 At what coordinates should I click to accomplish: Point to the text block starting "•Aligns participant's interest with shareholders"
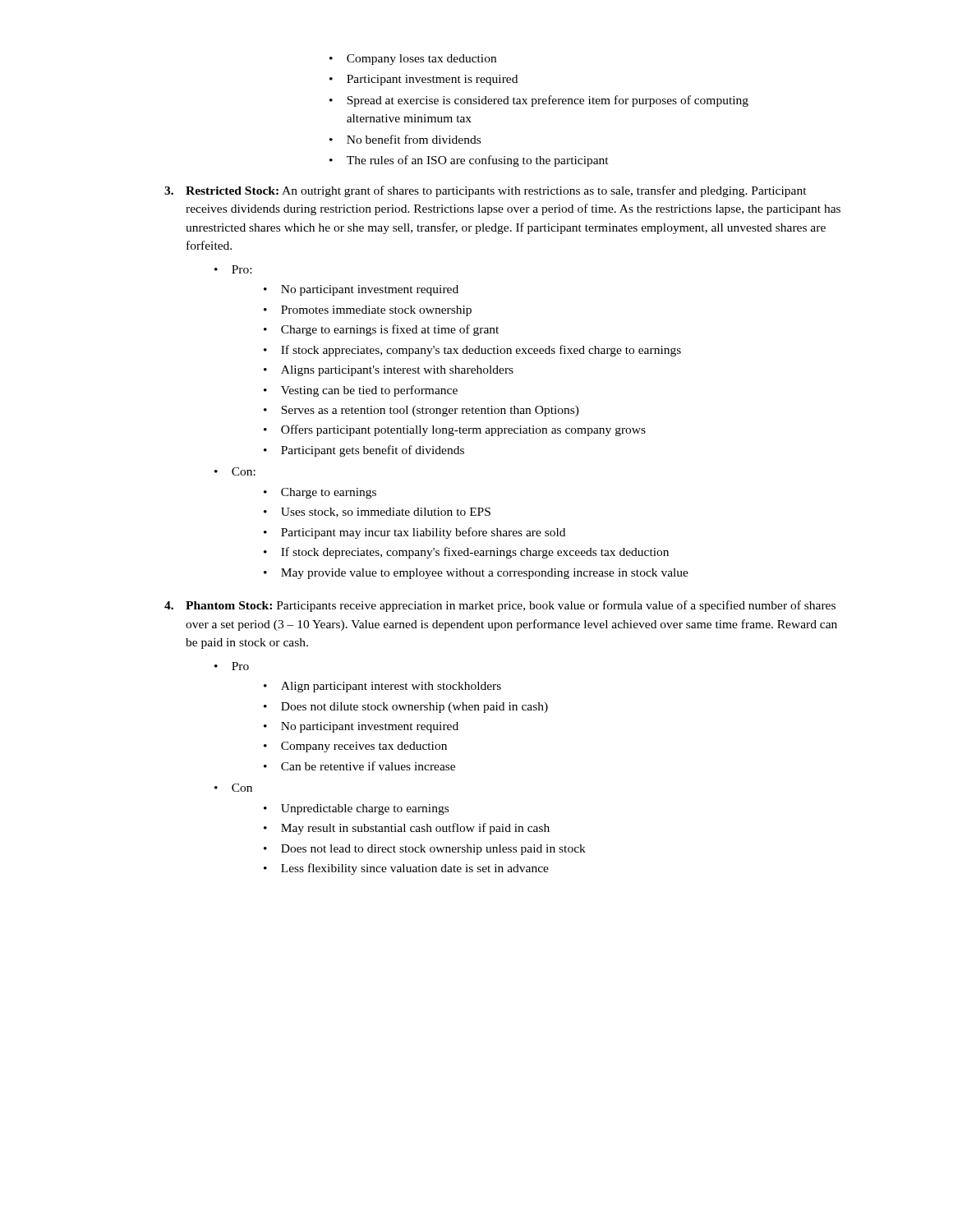click(388, 370)
